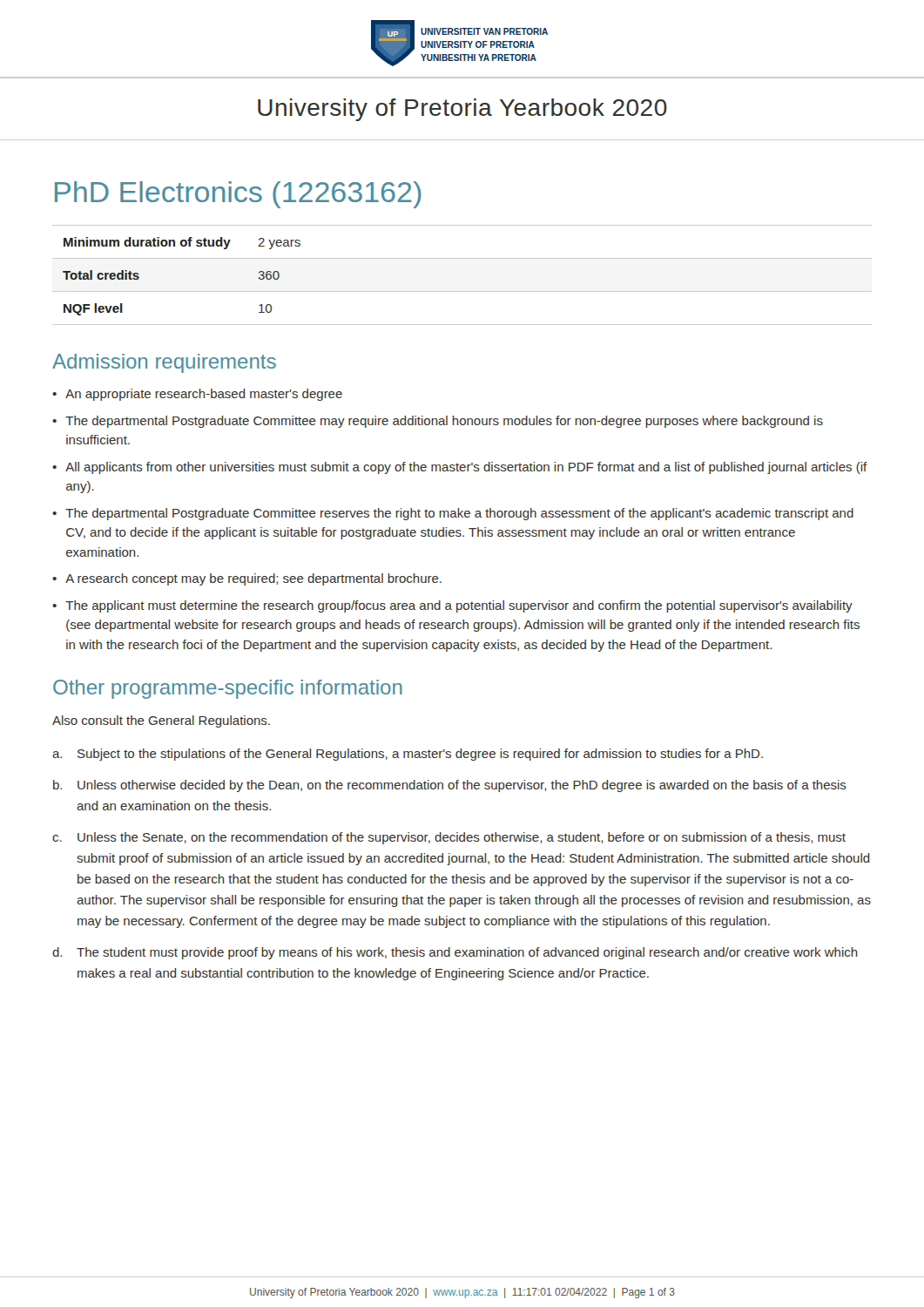Select the text block starting "PhD Electronics (12263162)"
Viewport: 924px width, 1307px height.
(237, 192)
